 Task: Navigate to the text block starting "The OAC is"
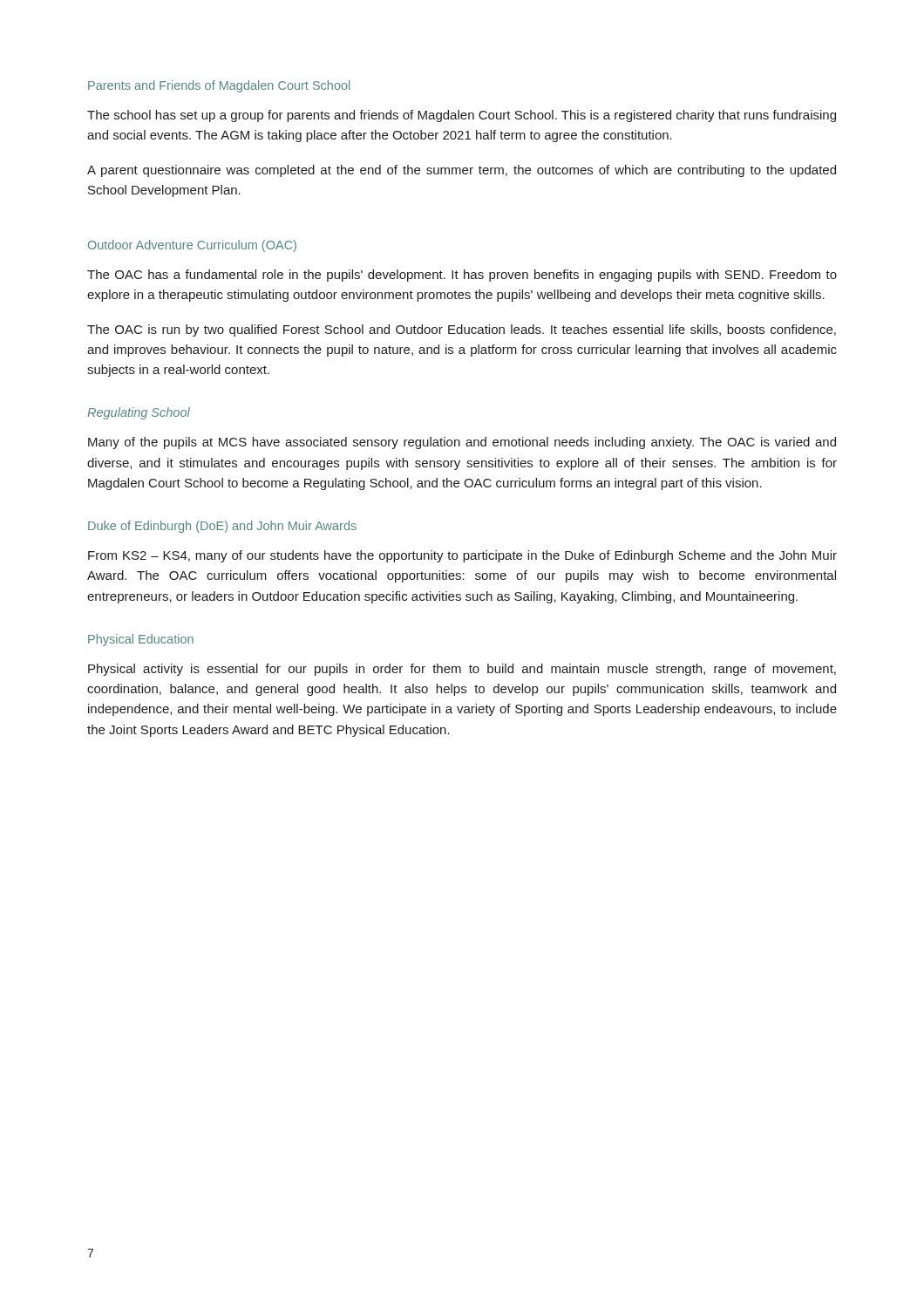point(462,349)
